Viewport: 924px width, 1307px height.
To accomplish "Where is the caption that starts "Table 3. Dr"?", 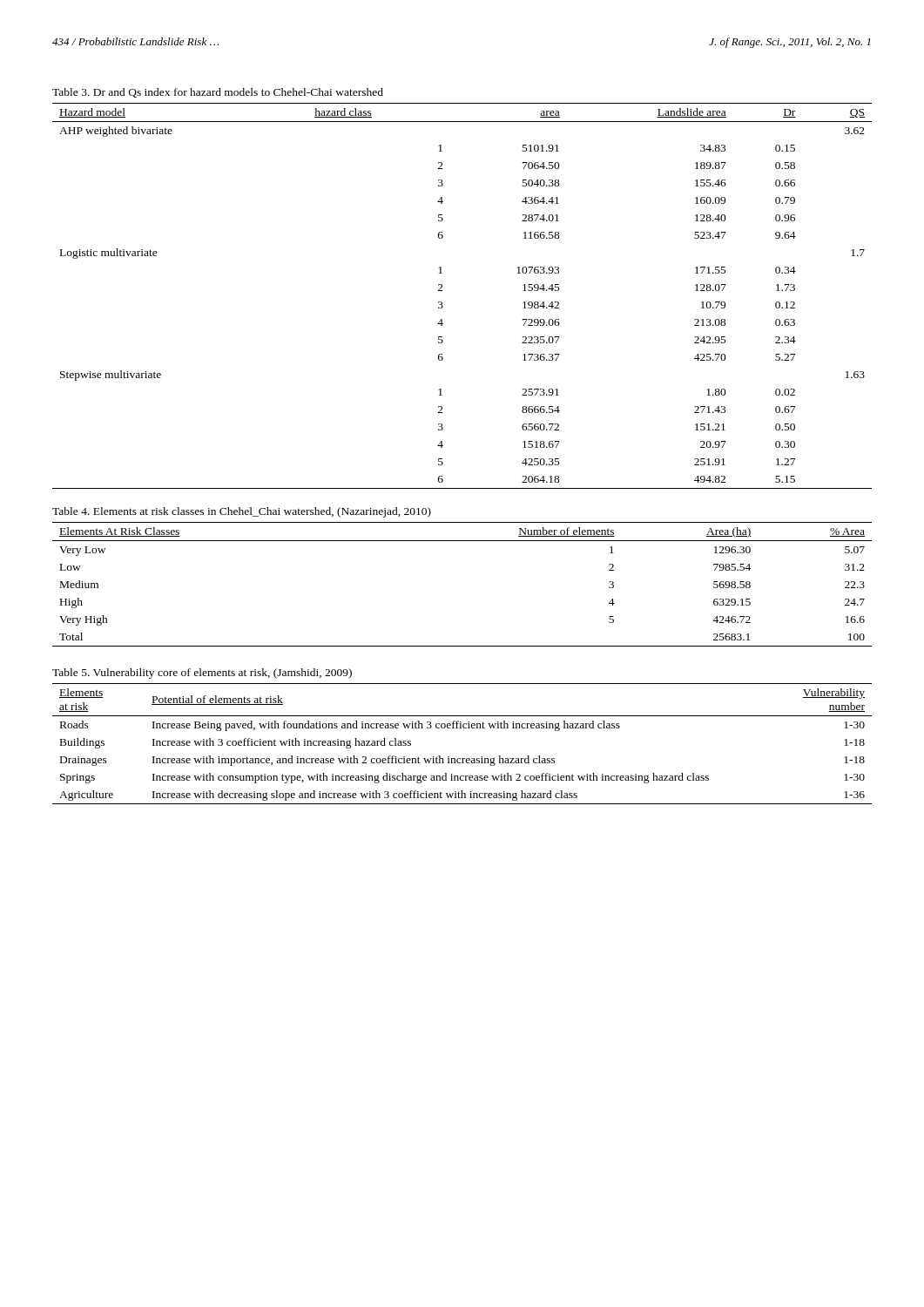I will [x=218, y=92].
